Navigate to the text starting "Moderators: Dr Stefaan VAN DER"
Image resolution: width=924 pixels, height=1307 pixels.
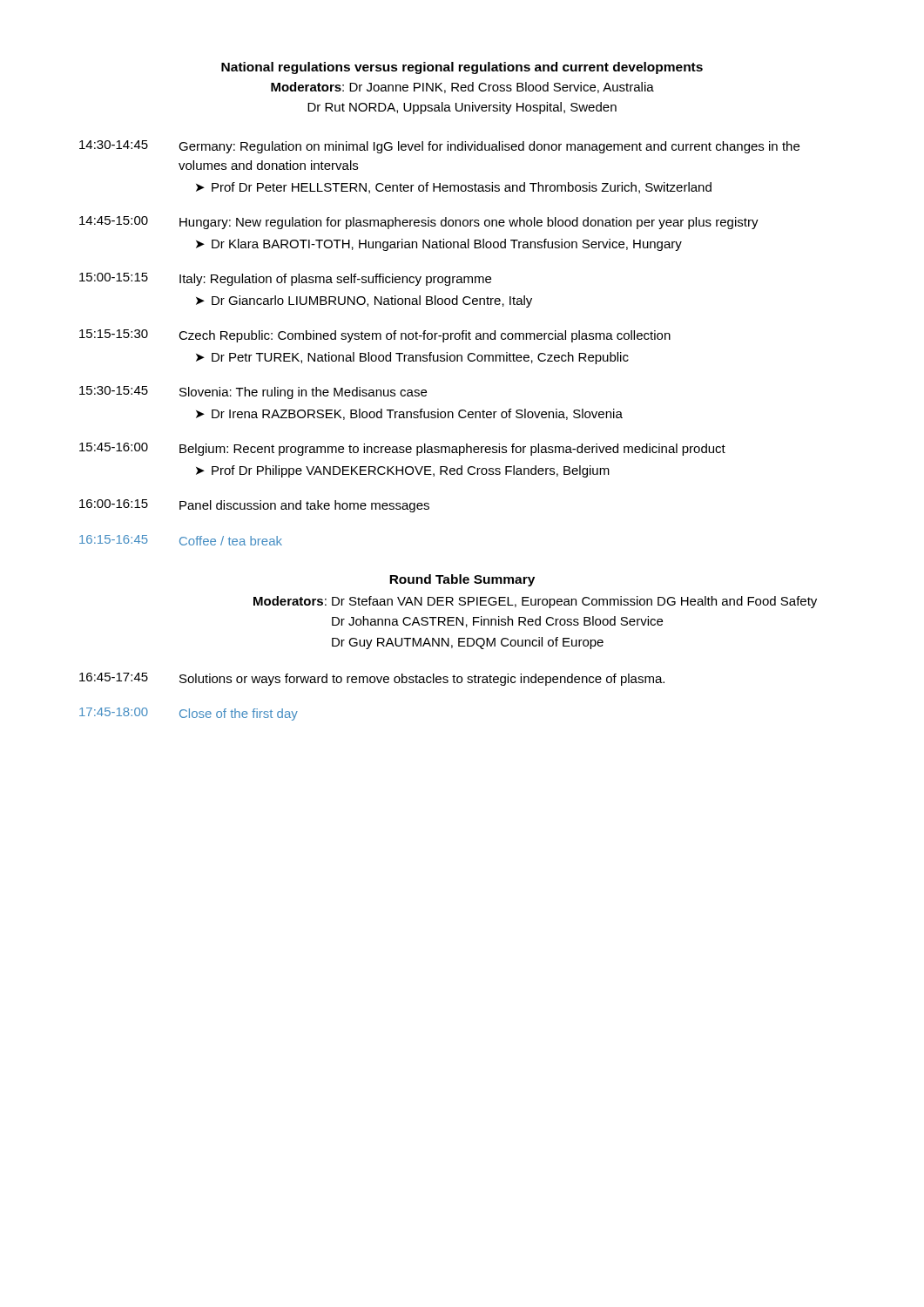[535, 621]
